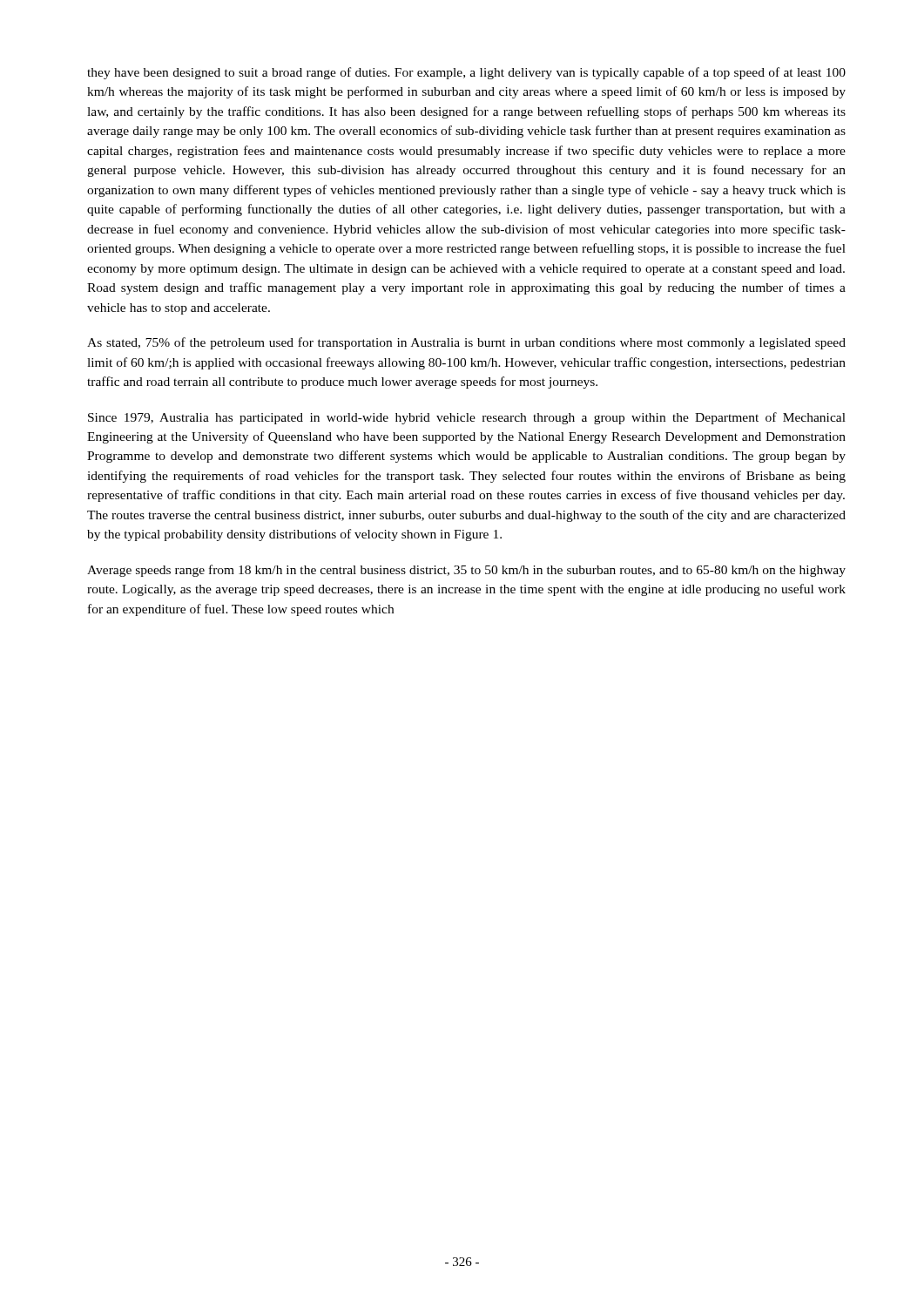924x1307 pixels.
Task: Locate the text starting "As stated, 75% of the petroleum"
Action: pos(466,362)
